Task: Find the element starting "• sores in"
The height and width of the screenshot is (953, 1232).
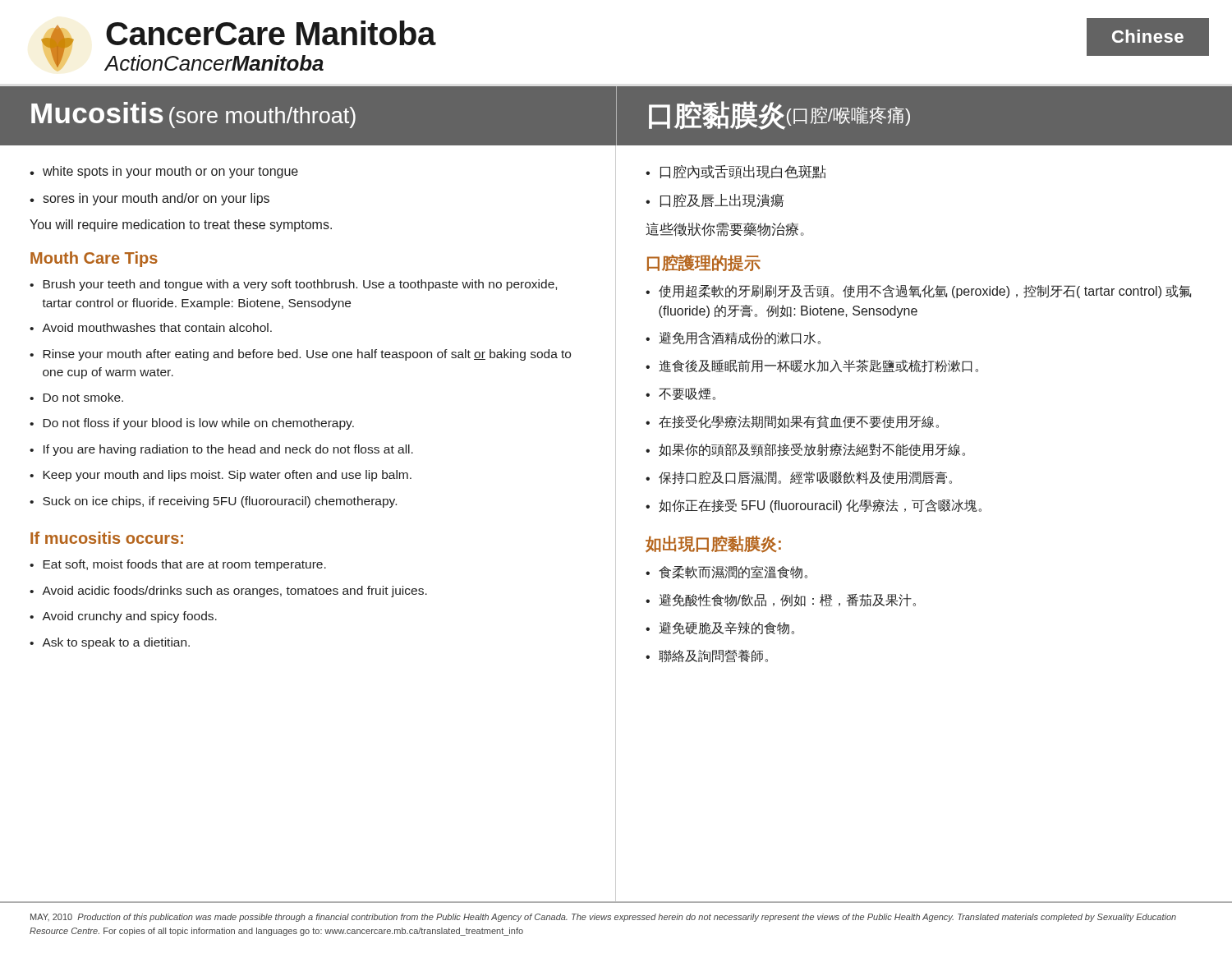Action: 150,200
